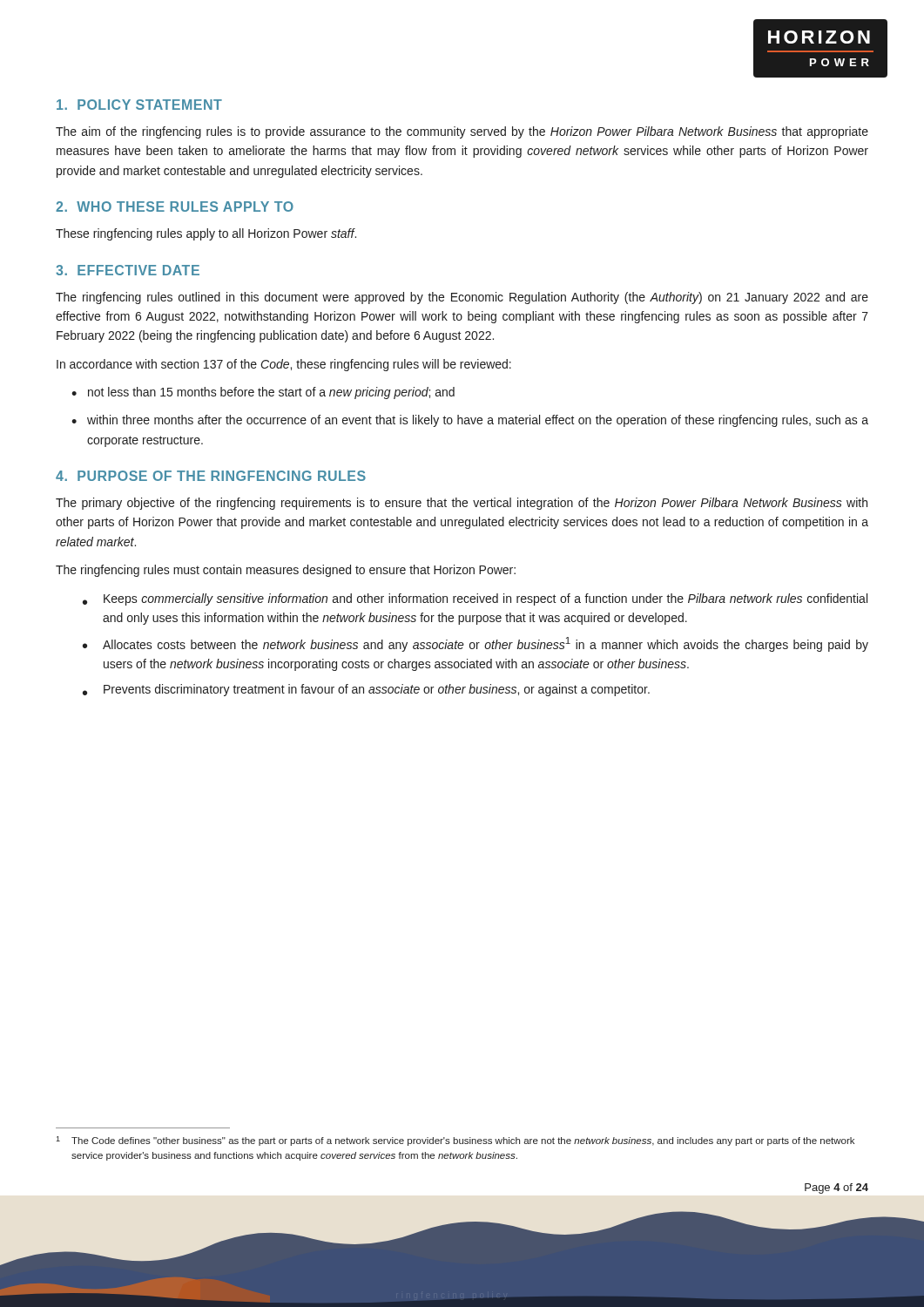
Task: Select the list item containing "• not less than 15 months before the"
Action: (263, 393)
